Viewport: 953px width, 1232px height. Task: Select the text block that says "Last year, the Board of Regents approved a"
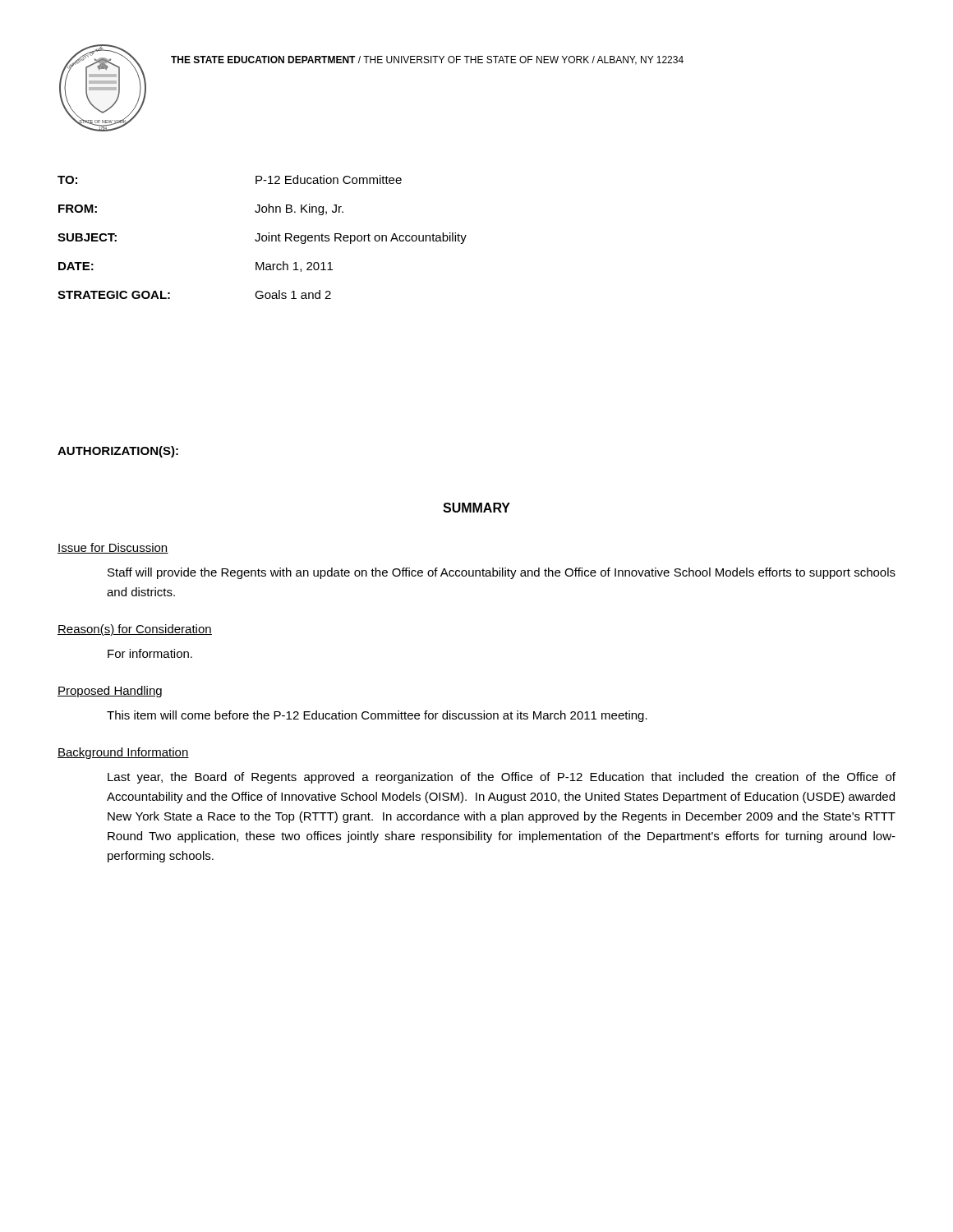tap(501, 816)
